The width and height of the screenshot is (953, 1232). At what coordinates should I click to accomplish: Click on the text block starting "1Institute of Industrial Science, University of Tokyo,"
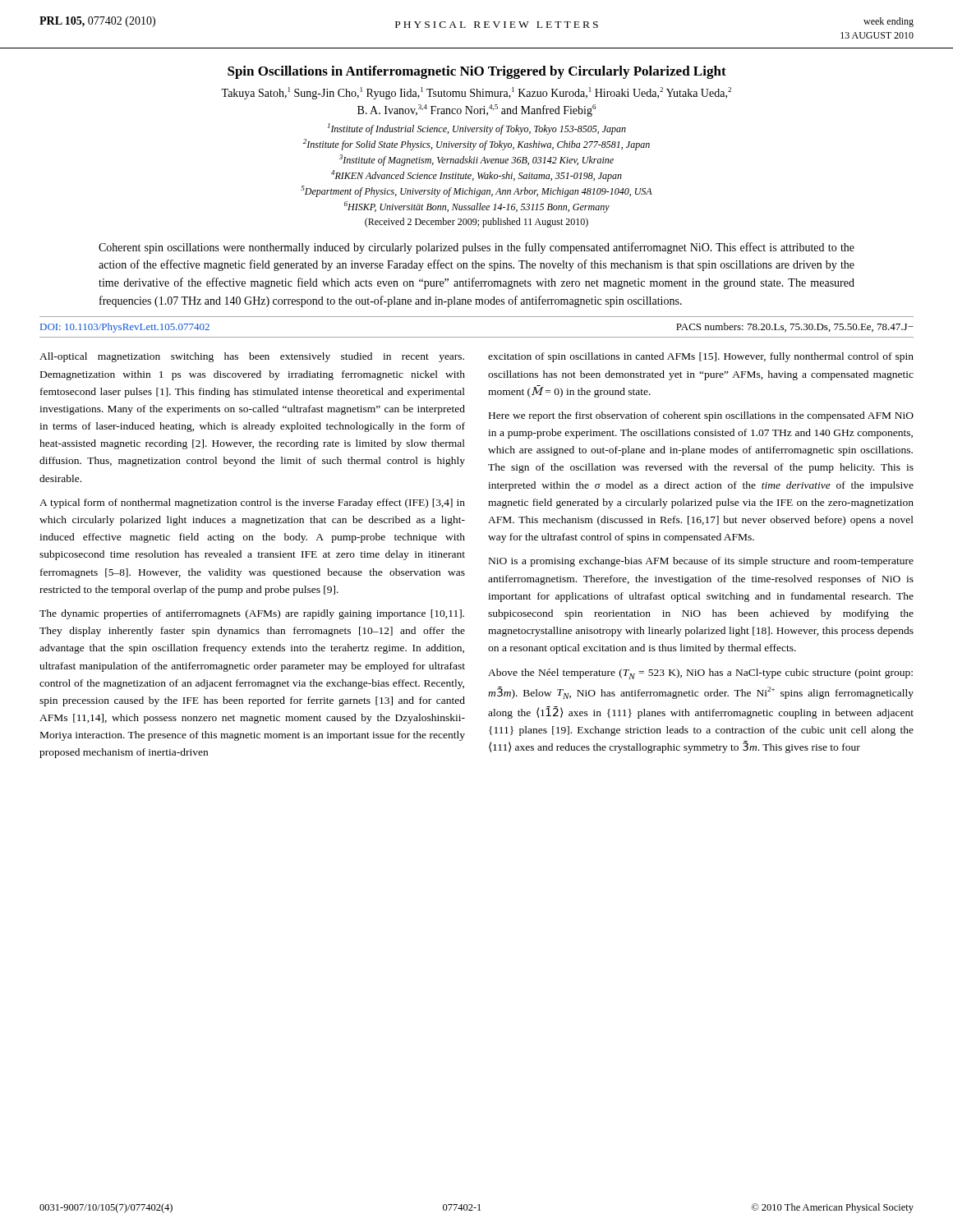coord(476,174)
